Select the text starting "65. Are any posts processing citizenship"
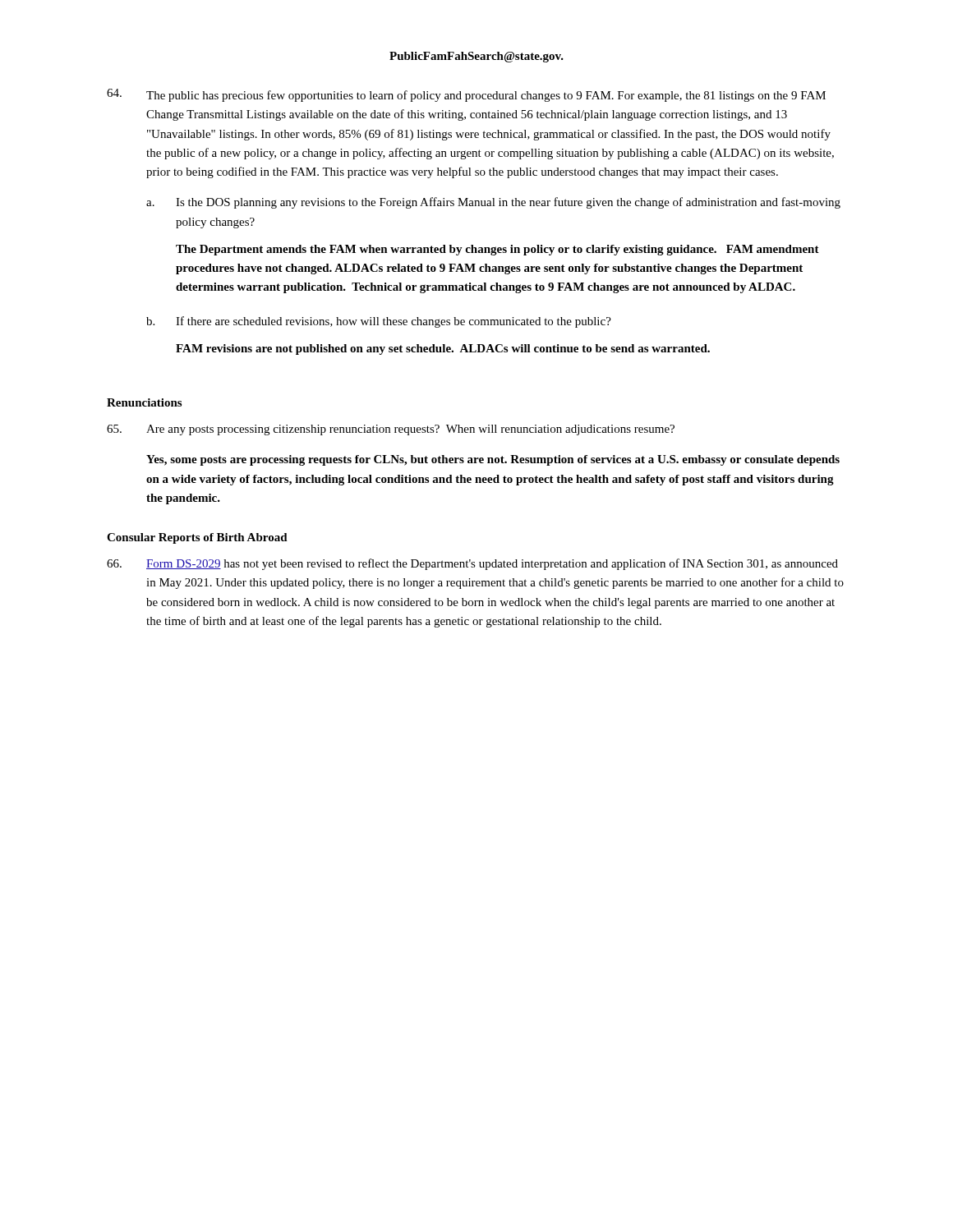The height and width of the screenshot is (1232, 953). click(476, 429)
